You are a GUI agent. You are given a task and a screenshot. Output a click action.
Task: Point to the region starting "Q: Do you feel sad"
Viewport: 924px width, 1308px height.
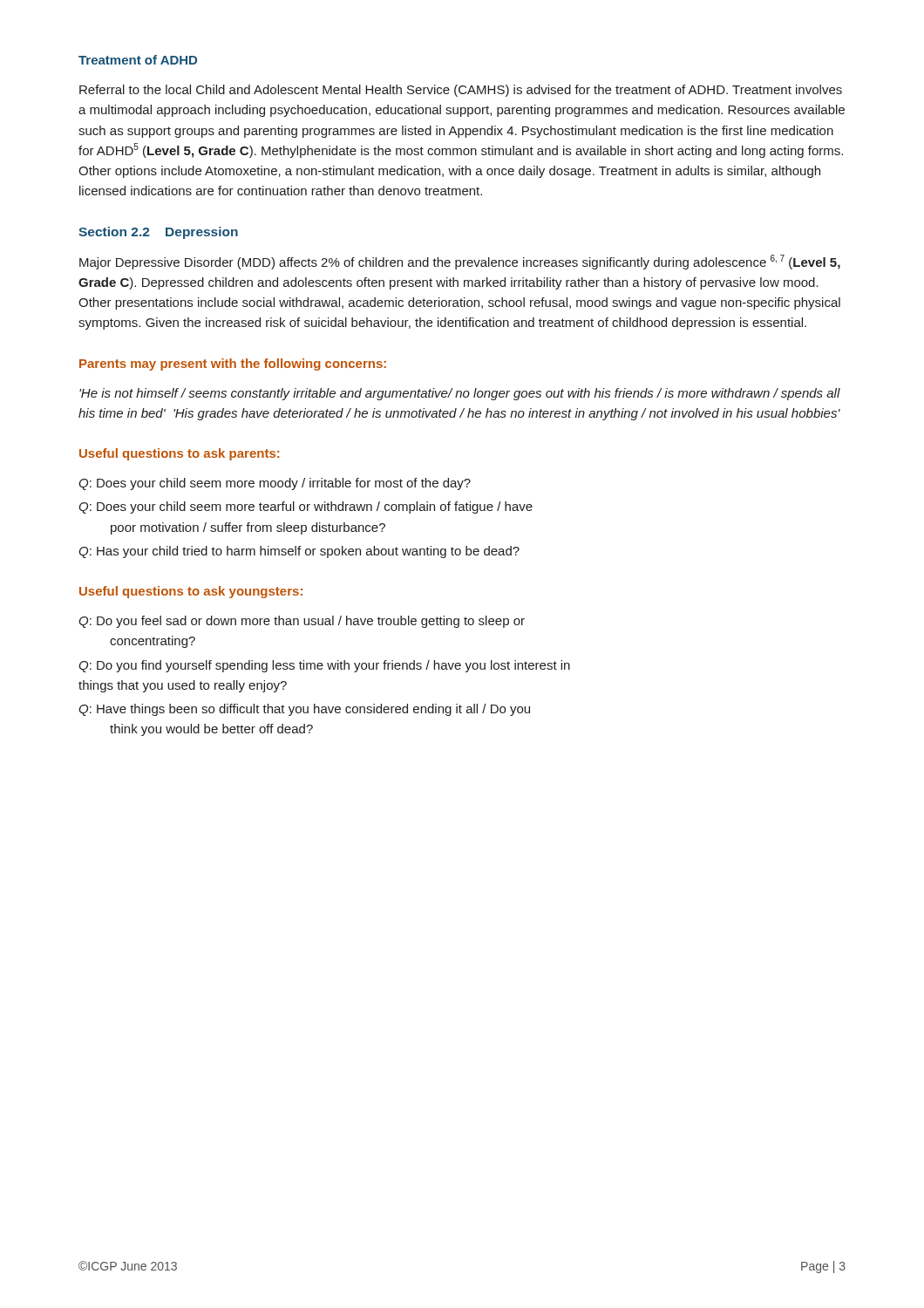point(302,631)
